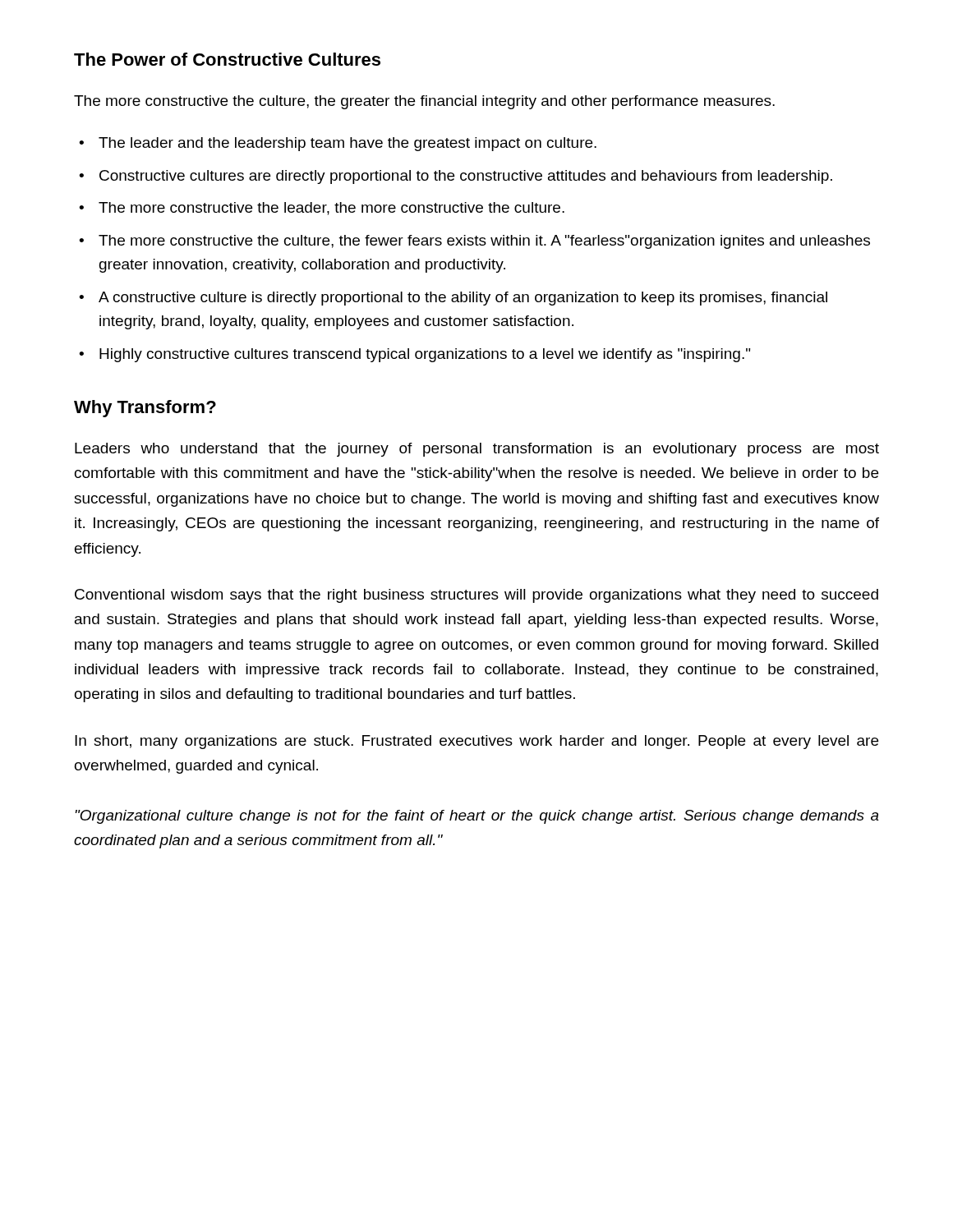This screenshot has height=1232, width=953.
Task: Locate the text block starting "Leaders who understand that the journey of personal"
Action: pos(476,499)
